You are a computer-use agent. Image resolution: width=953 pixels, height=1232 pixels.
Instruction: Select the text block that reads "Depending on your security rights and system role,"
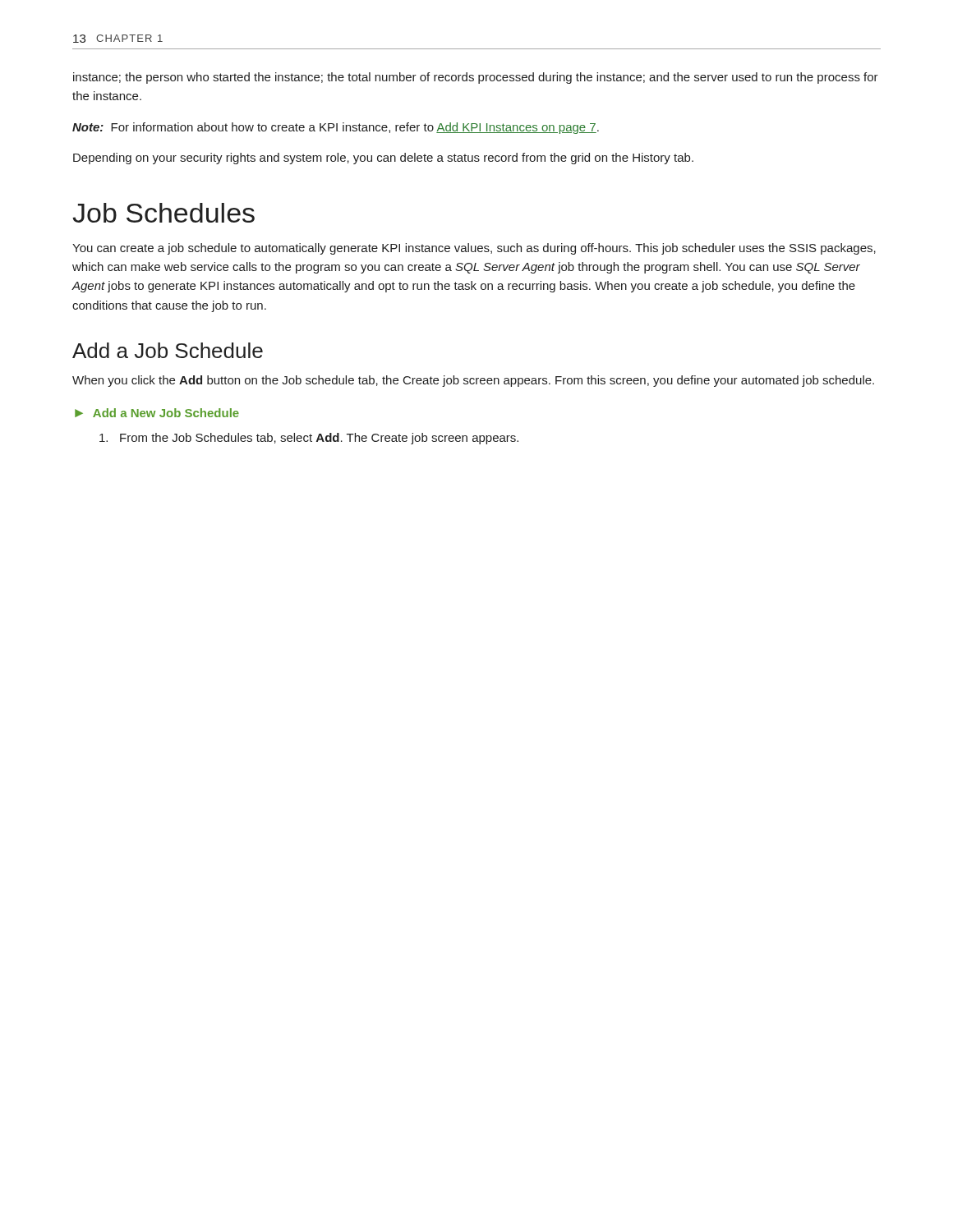click(383, 157)
